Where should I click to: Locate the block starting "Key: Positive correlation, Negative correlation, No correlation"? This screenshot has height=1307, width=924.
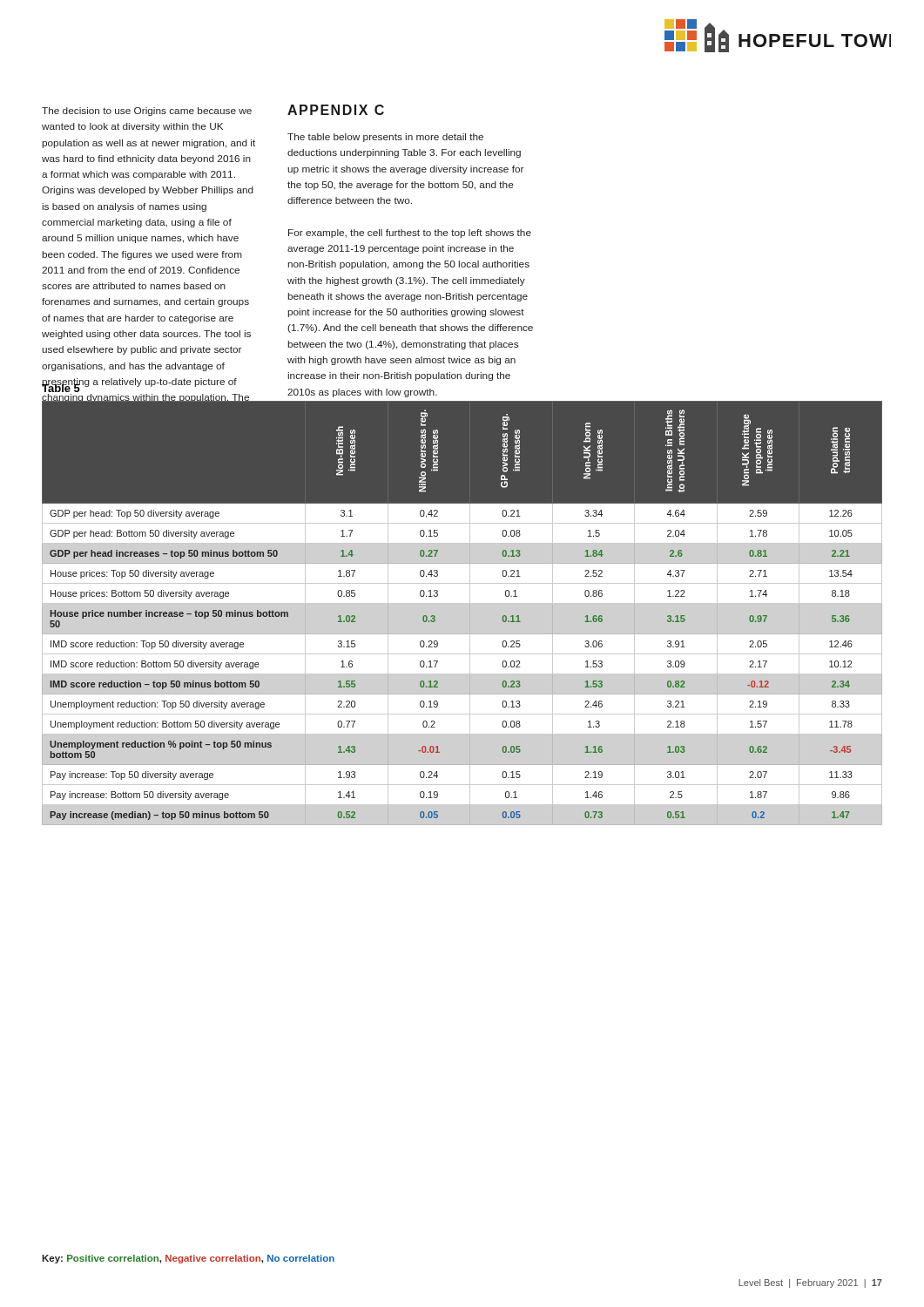[x=188, y=1258]
